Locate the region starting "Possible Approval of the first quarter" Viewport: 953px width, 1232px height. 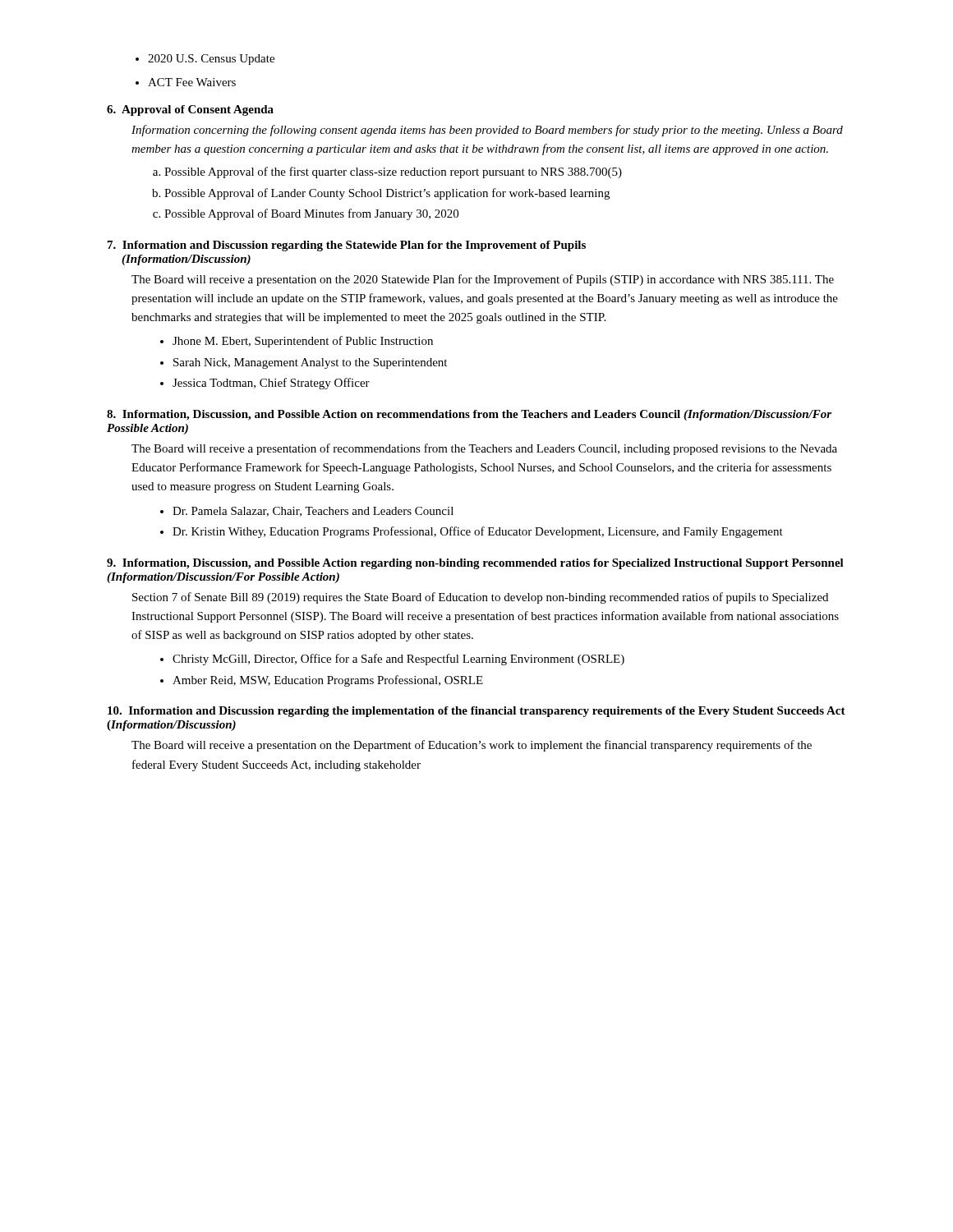coord(489,193)
